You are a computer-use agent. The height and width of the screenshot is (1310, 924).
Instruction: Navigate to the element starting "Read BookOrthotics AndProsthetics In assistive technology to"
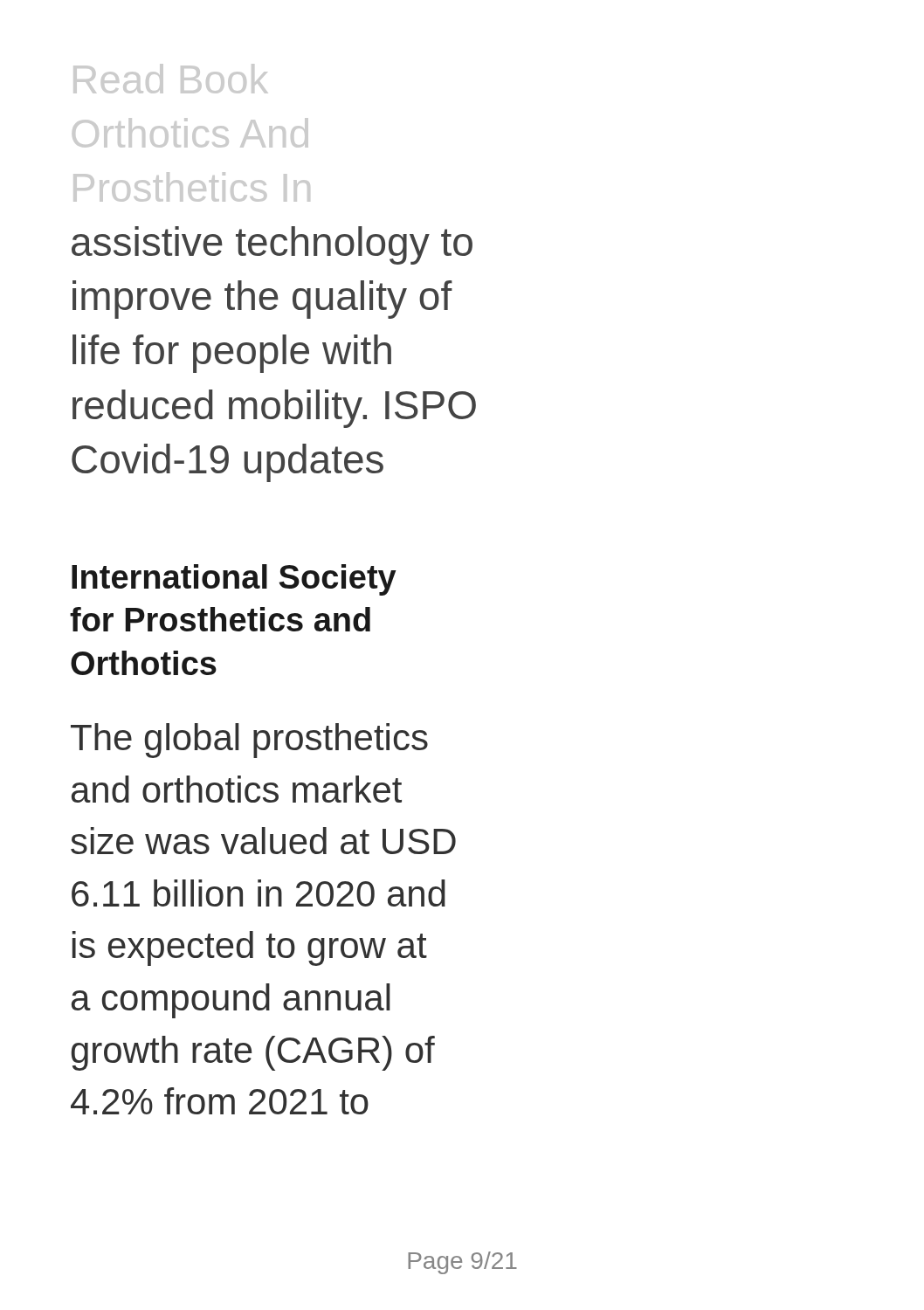(274, 269)
